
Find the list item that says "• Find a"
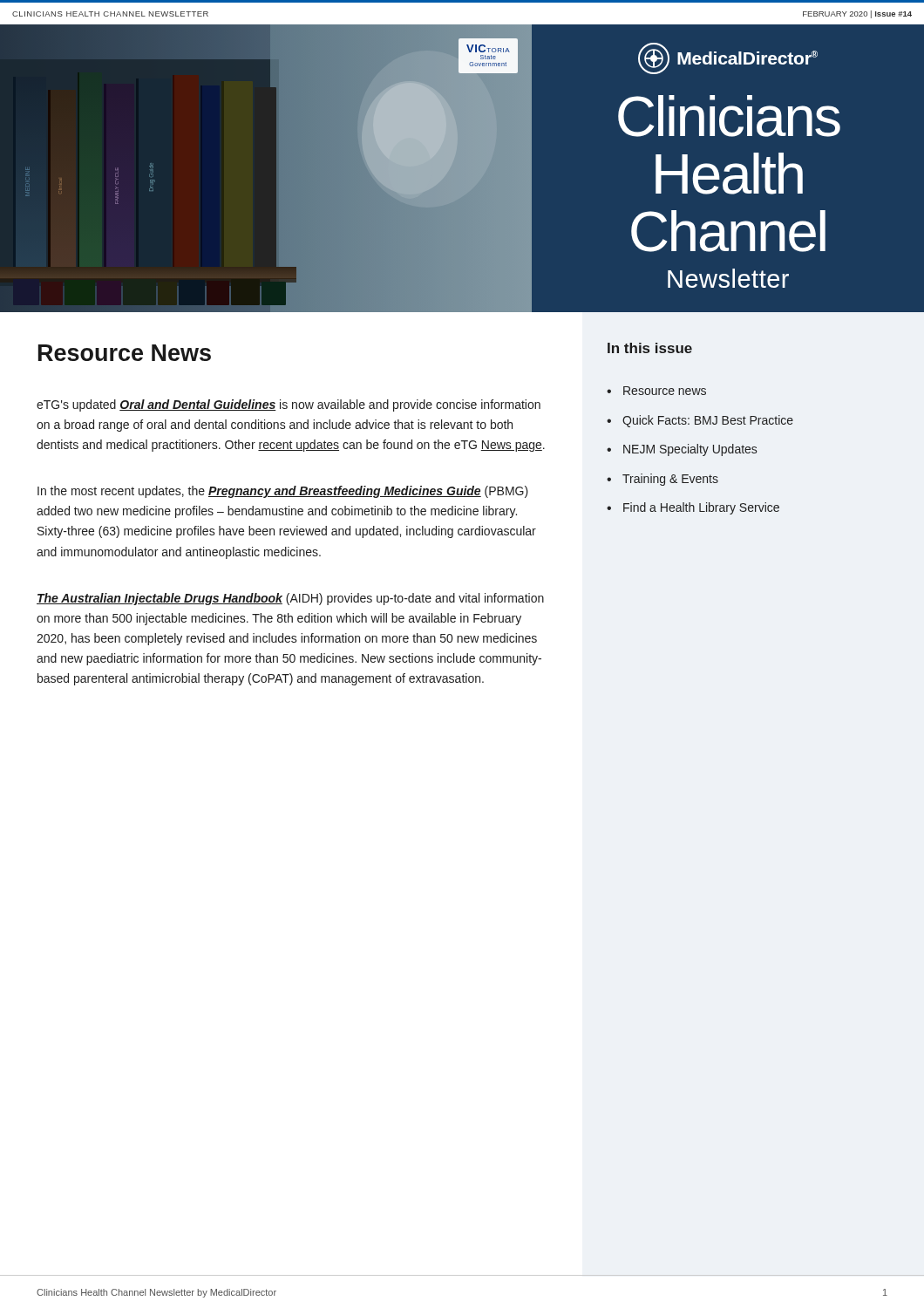coord(693,509)
